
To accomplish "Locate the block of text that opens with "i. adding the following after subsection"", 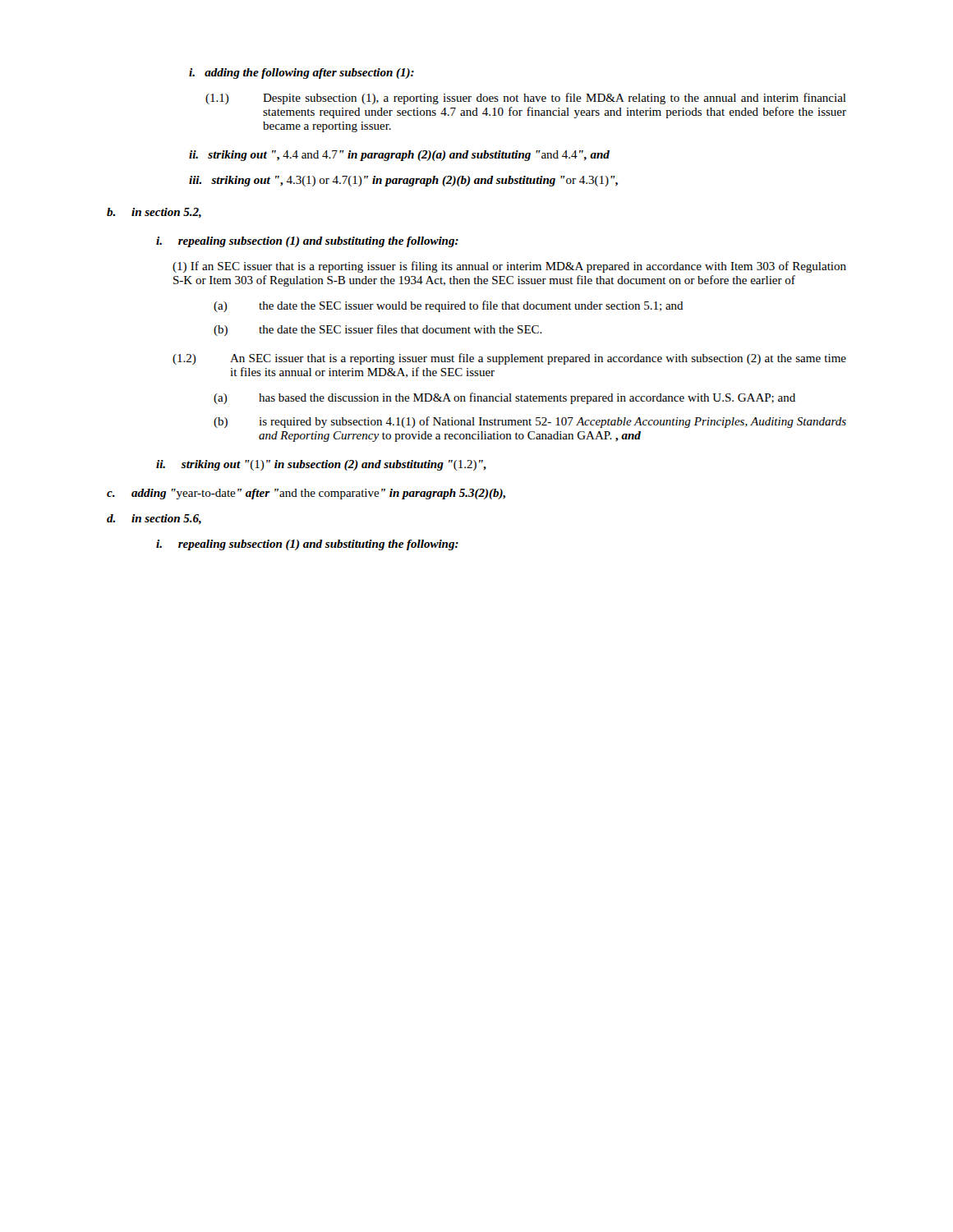I will tap(302, 72).
